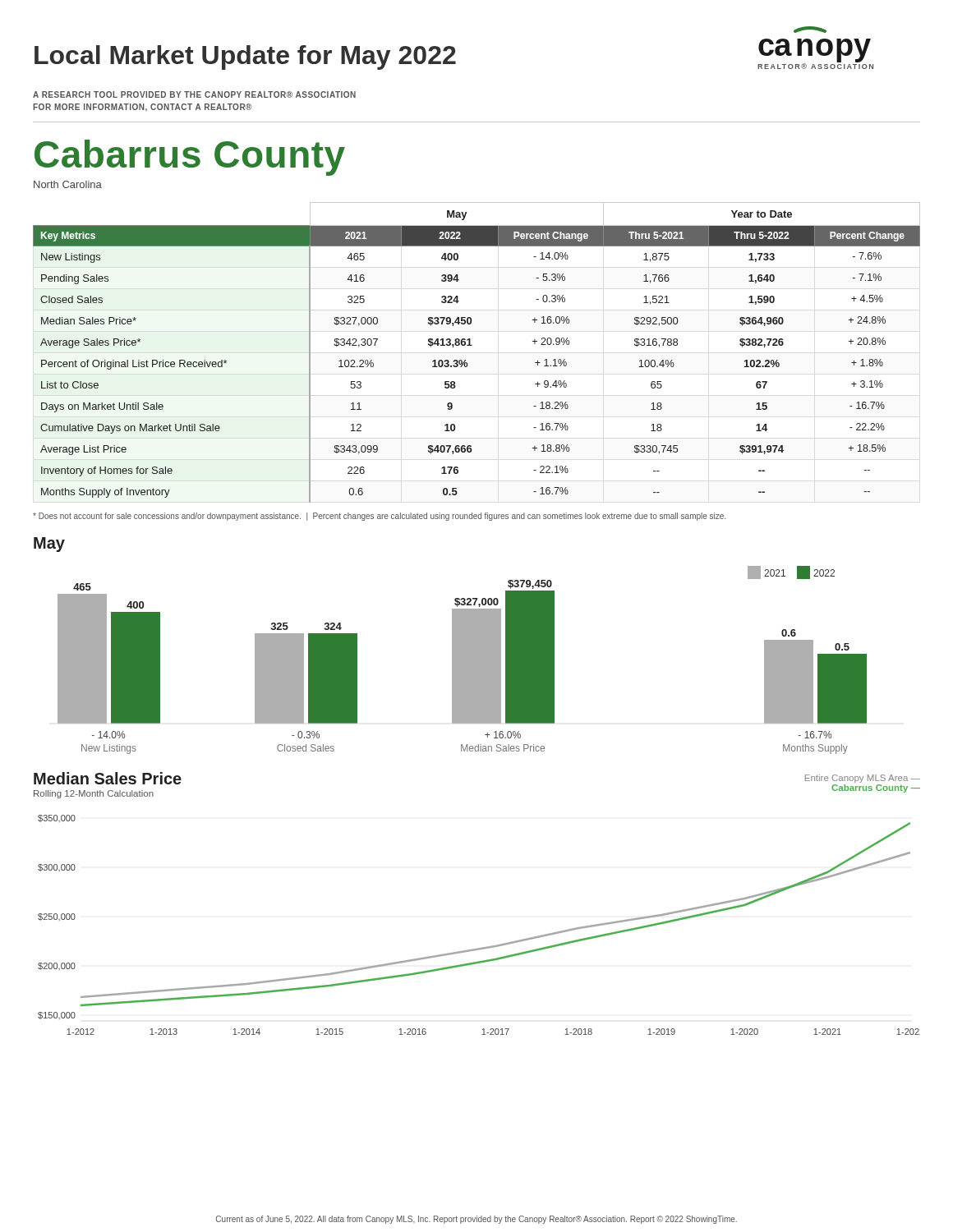Point to the block beginning "A RESEARCH TOOL PROVIDED BY"
953x1232 pixels.
195,101
